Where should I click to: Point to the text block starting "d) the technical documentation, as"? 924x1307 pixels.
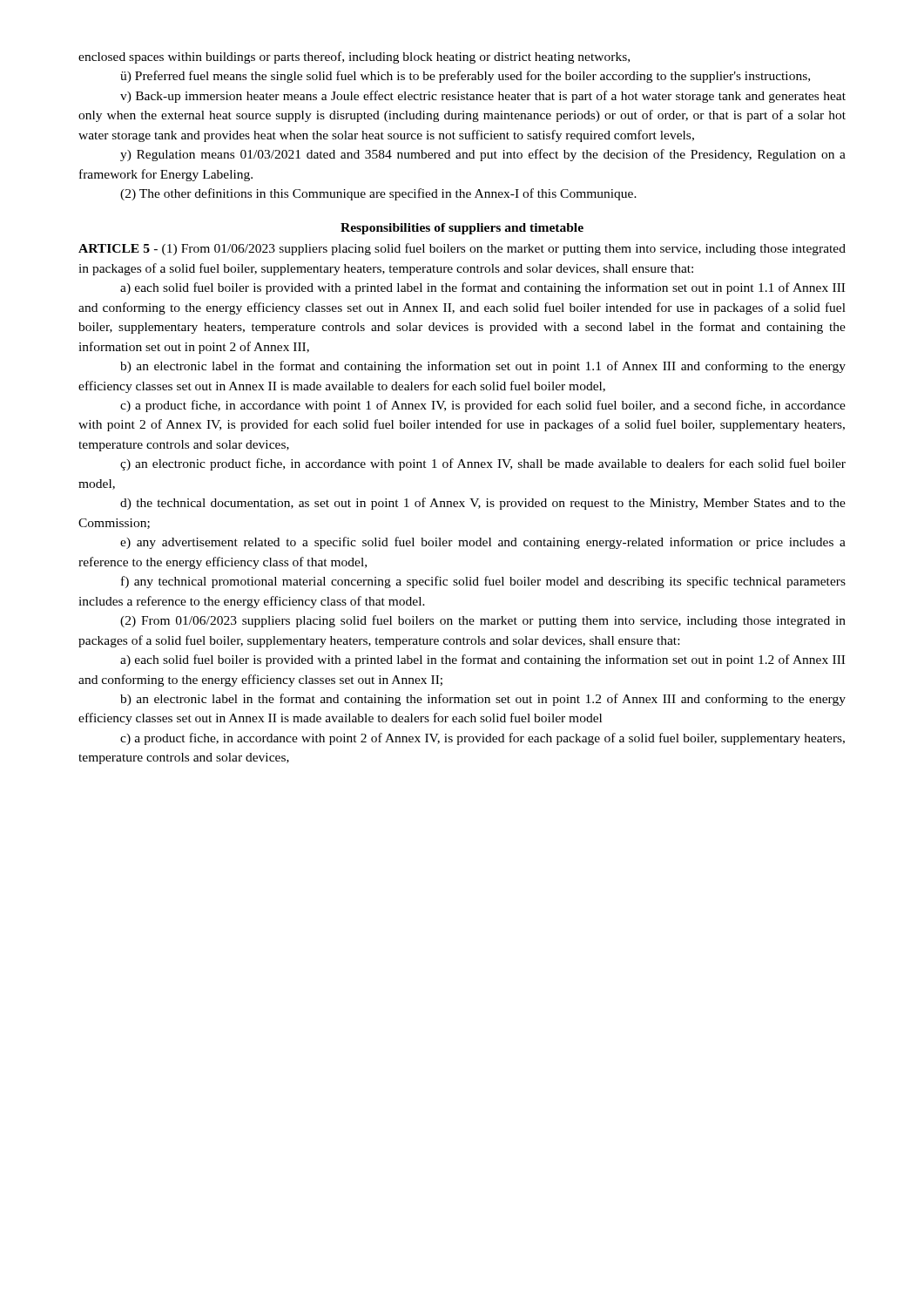point(462,513)
